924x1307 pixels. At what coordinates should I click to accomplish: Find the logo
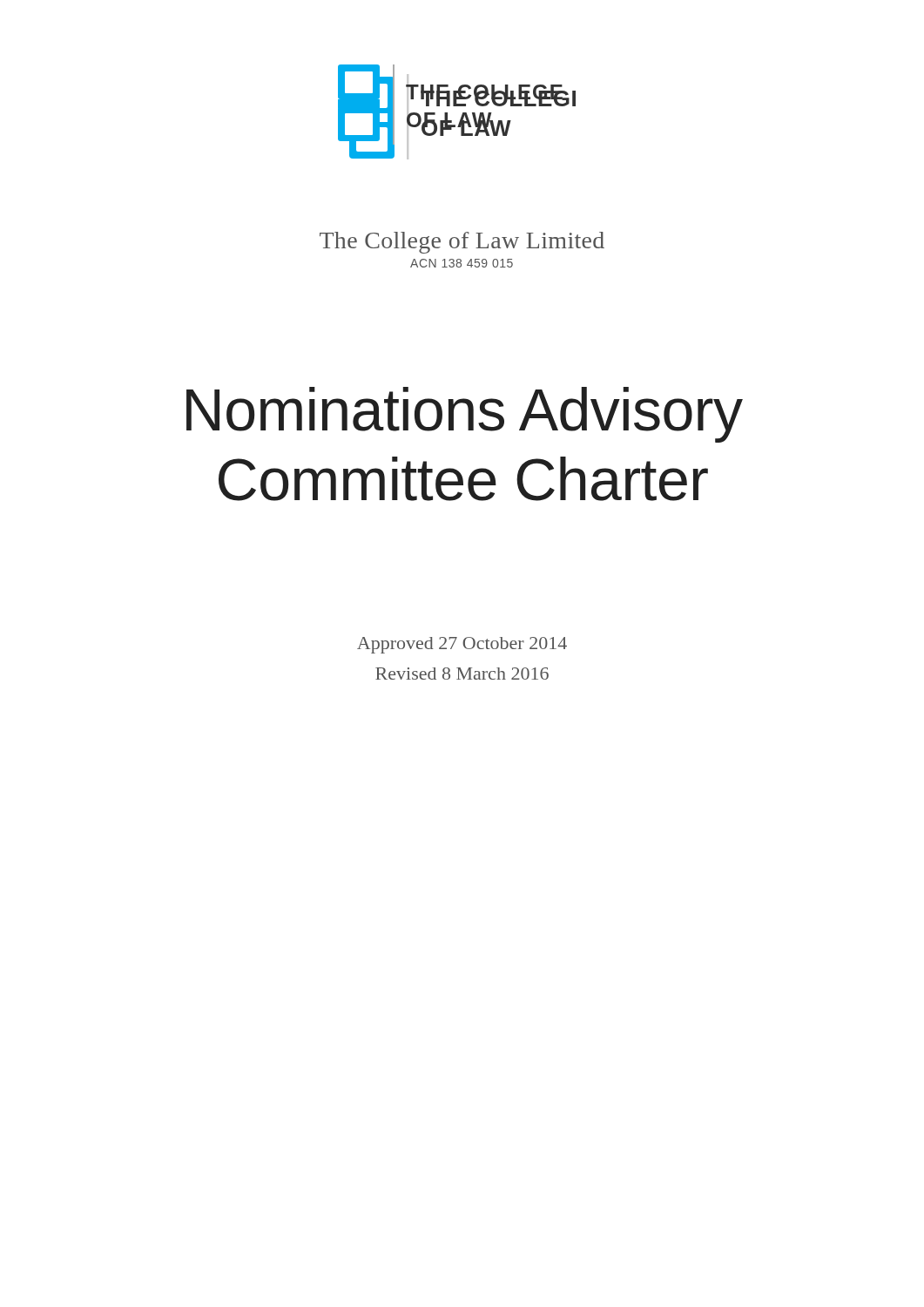click(462, 109)
